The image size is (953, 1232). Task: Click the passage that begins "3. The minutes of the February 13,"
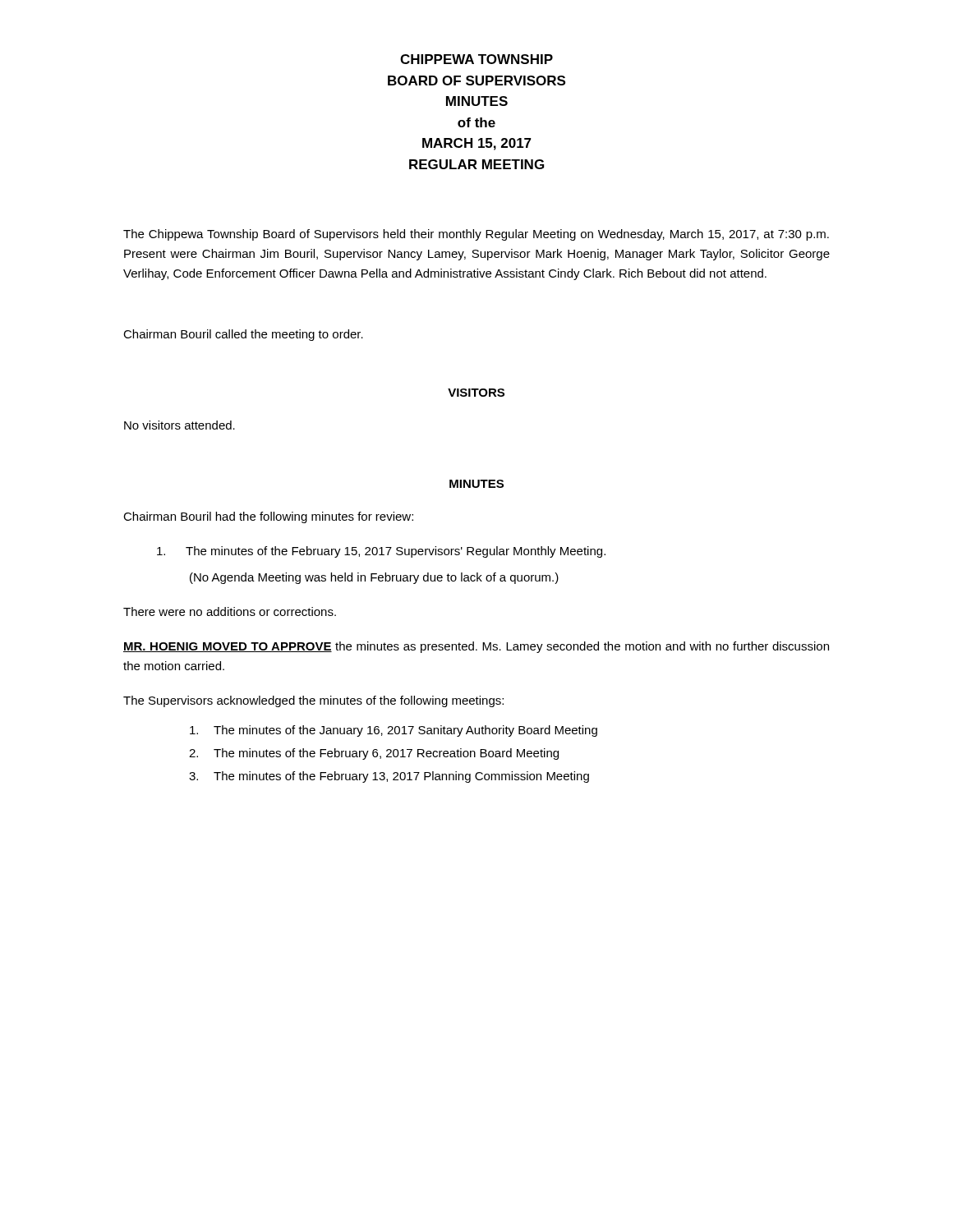pos(389,776)
